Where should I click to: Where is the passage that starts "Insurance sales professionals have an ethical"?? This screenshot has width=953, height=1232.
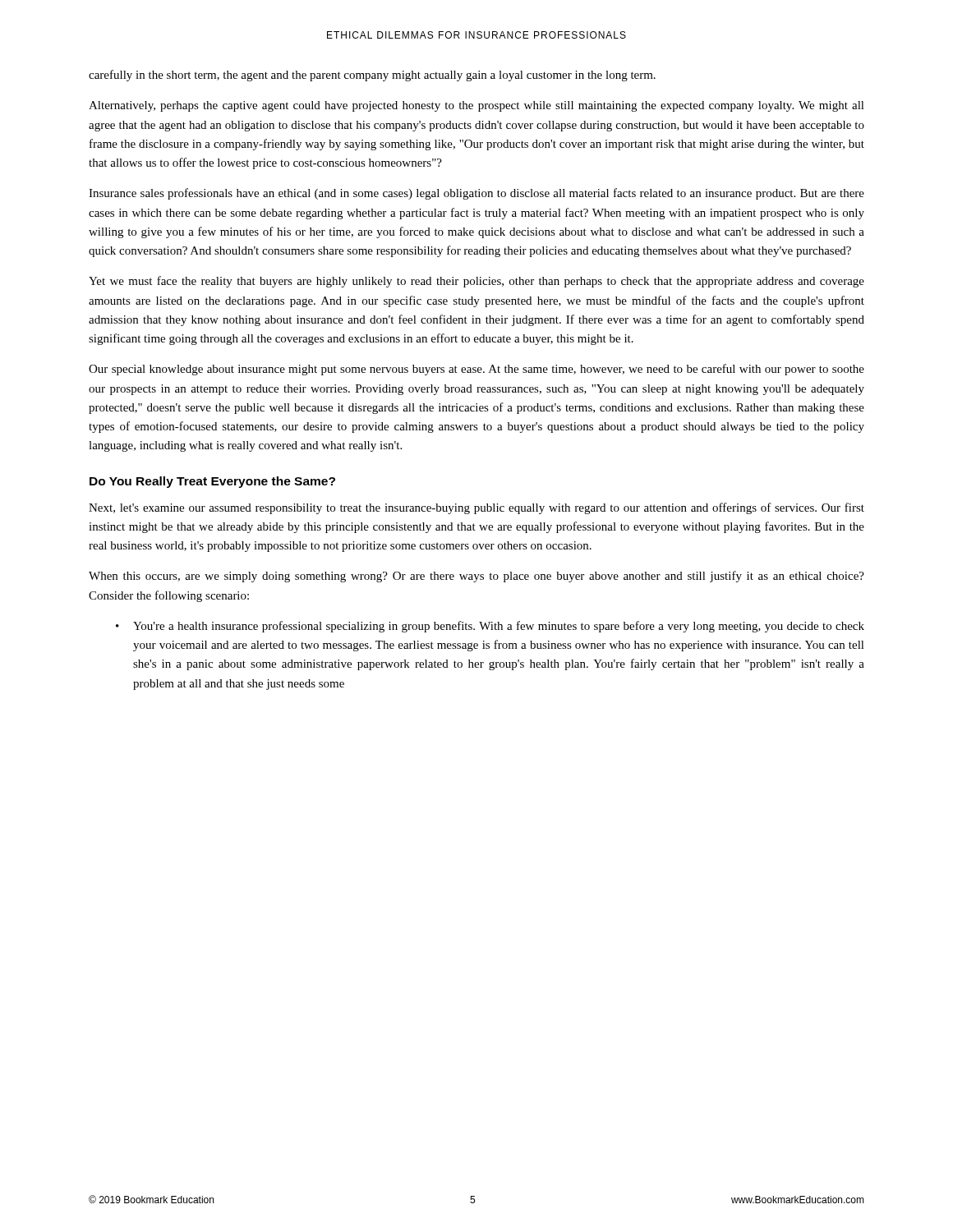point(476,222)
